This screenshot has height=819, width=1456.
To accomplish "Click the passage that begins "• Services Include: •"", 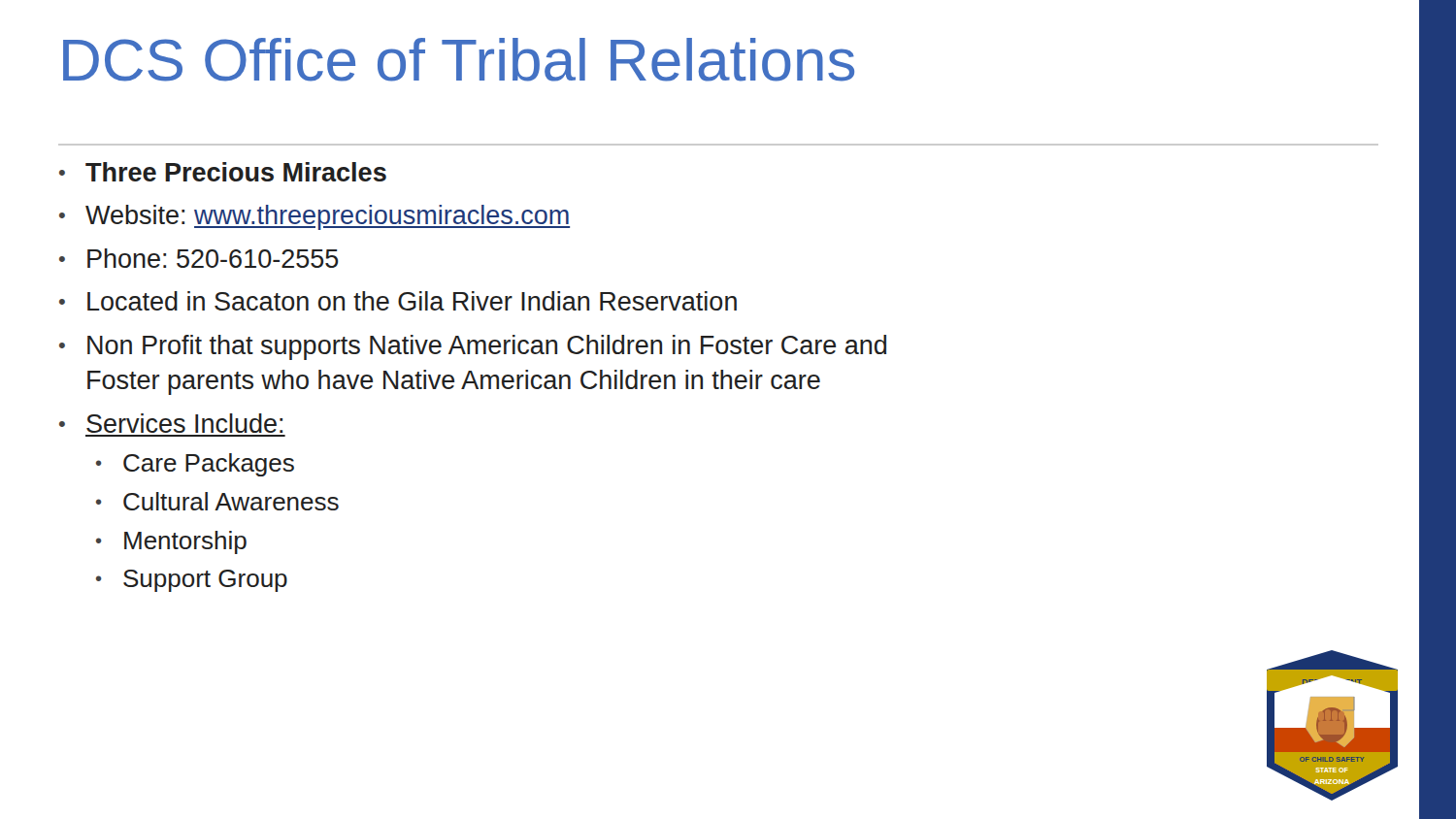I will point(171,423).
